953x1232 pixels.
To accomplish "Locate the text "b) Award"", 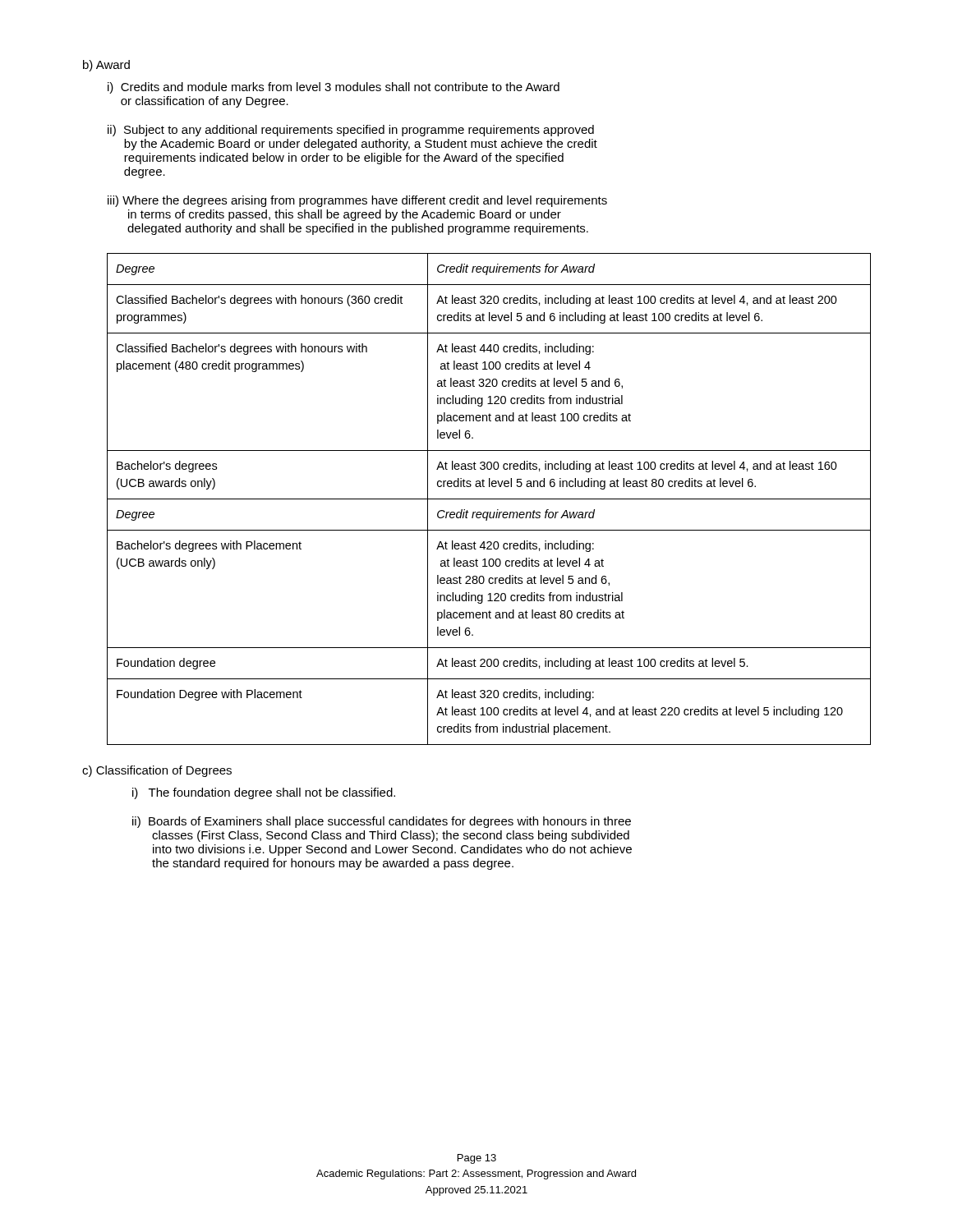I will pyautogui.click(x=106, y=64).
